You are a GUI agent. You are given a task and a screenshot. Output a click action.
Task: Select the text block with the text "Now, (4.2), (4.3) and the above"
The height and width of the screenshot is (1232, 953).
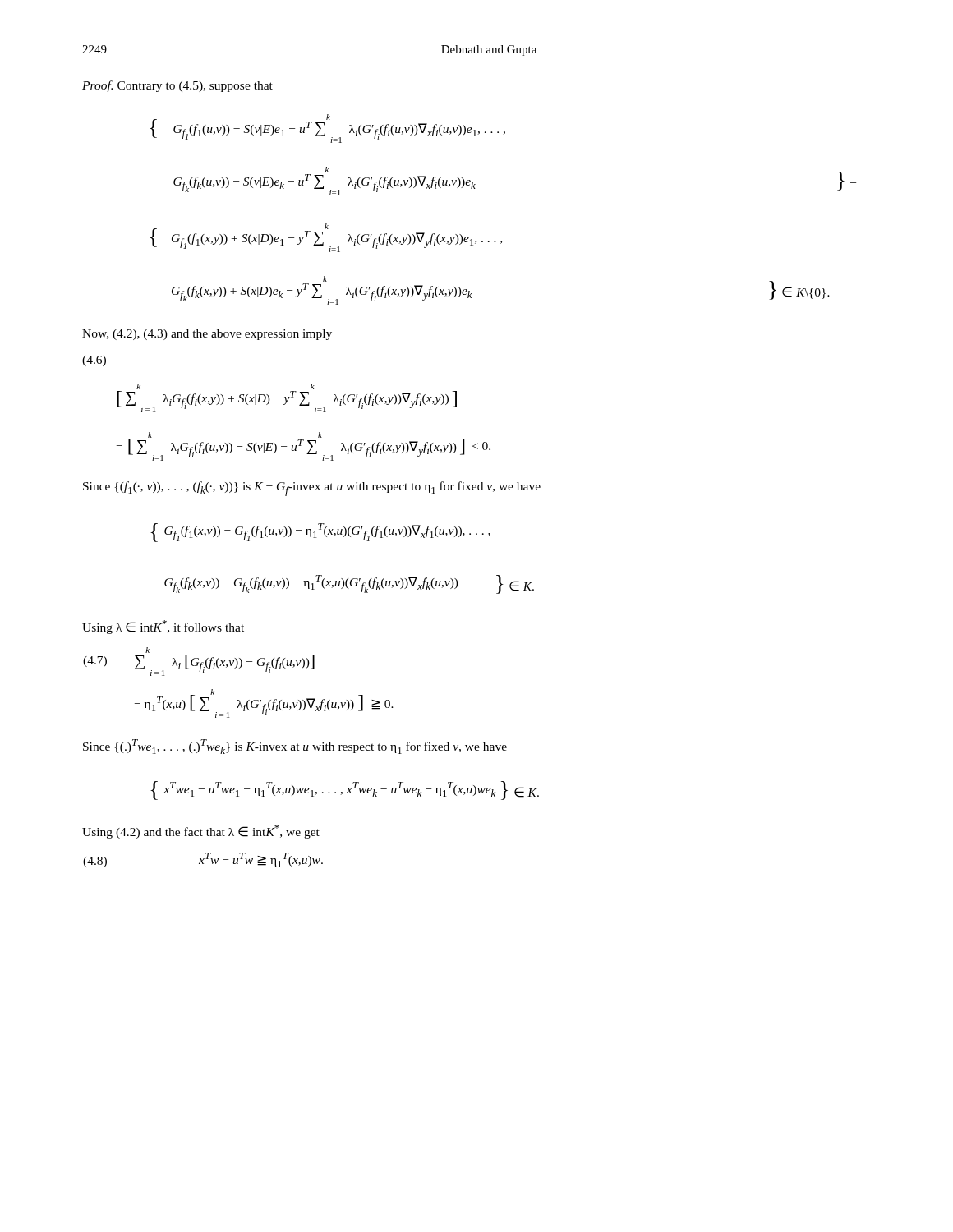click(207, 333)
